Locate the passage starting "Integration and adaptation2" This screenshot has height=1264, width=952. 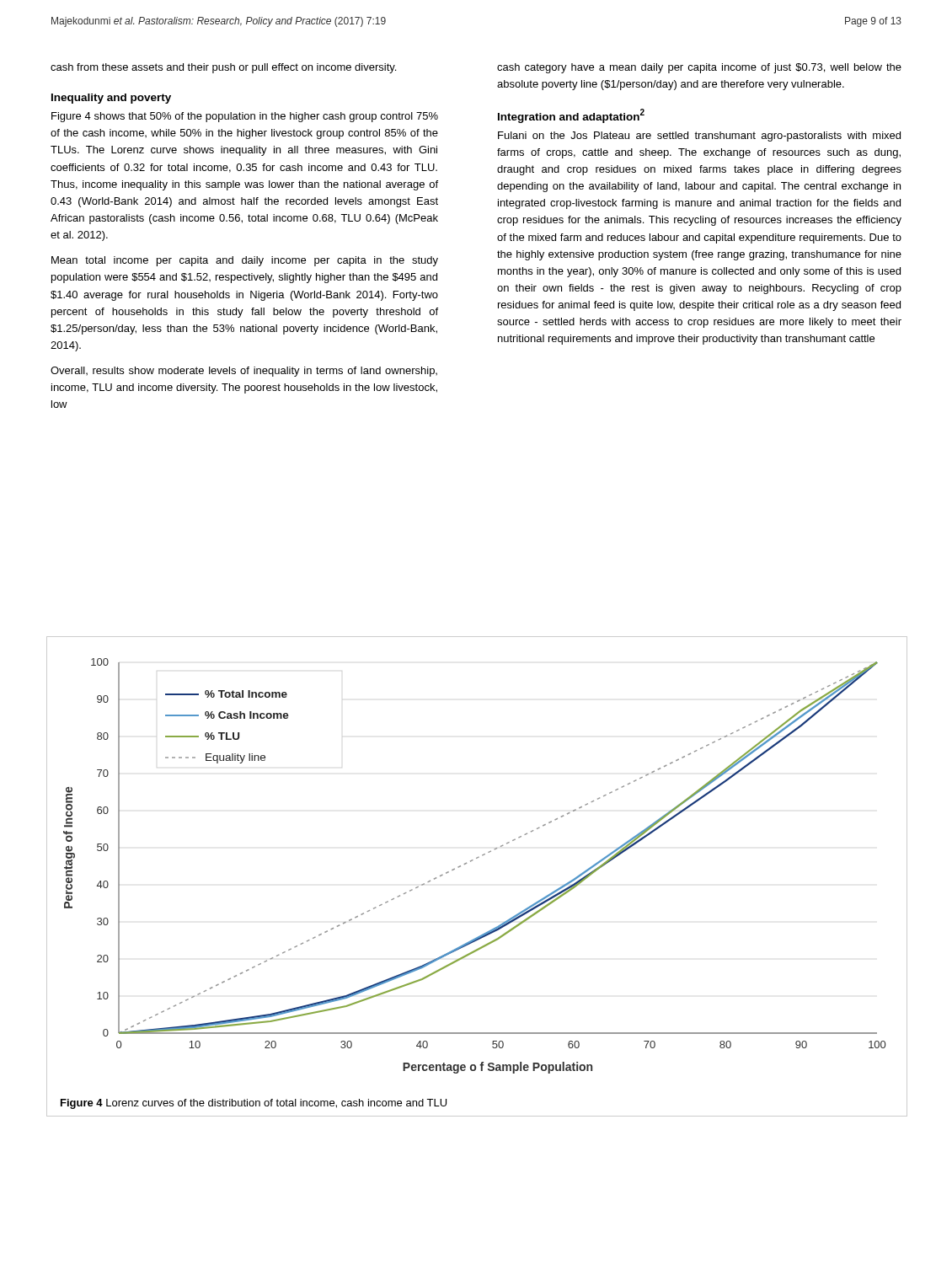point(571,115)
